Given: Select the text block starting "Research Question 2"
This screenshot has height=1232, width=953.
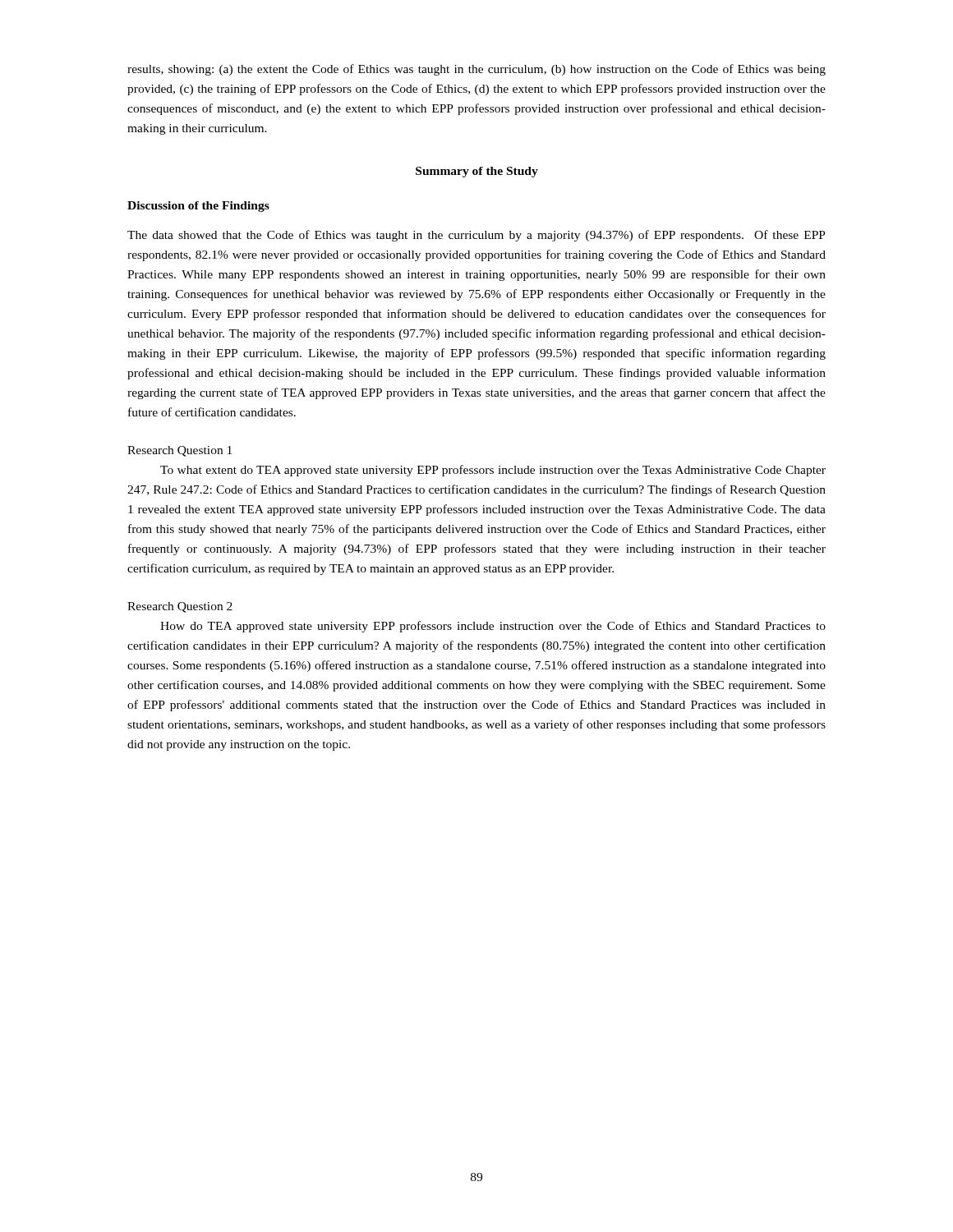Looking at the screenshot, I should 180,606.
